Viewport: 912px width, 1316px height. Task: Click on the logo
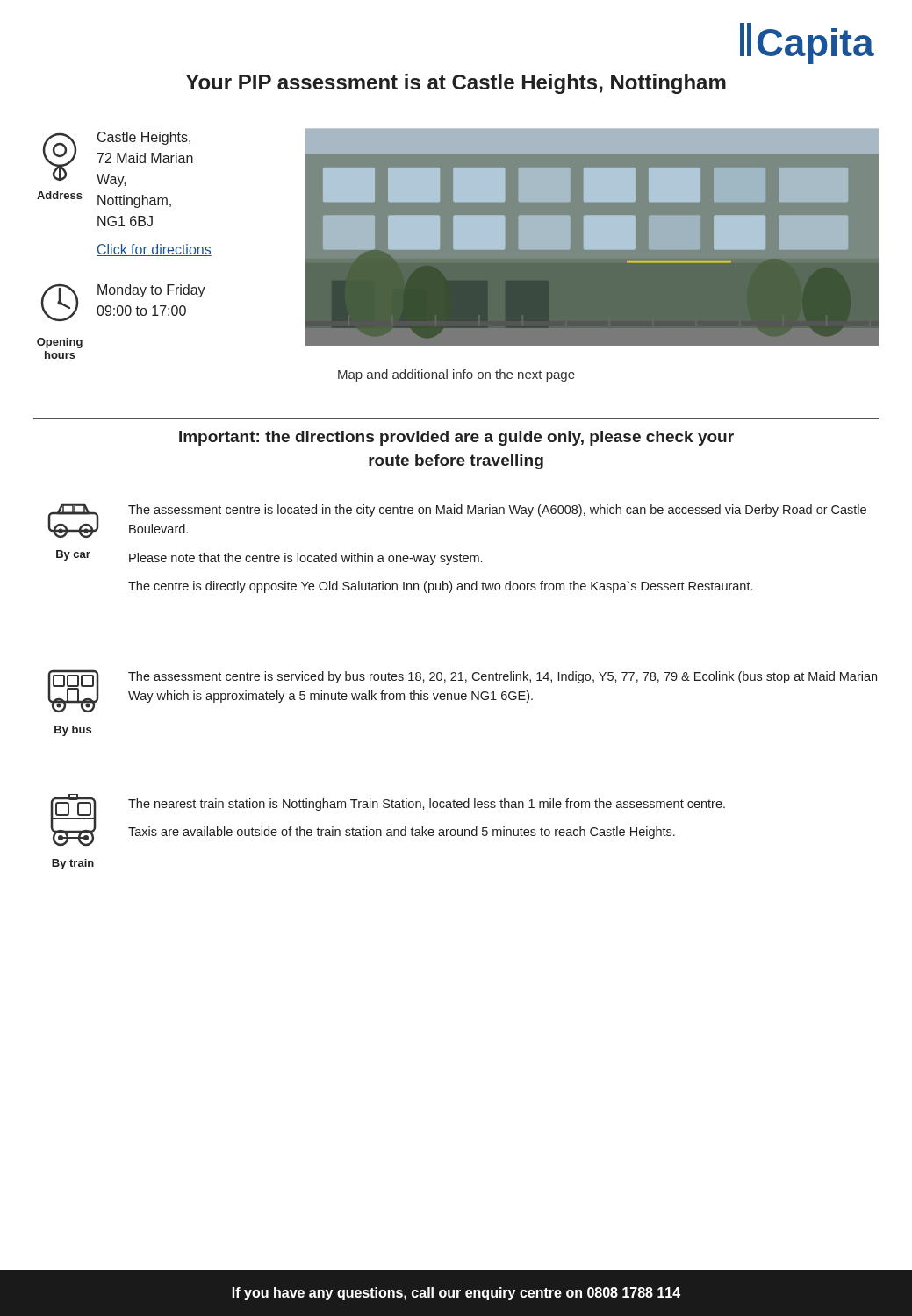tap(808, 42)
